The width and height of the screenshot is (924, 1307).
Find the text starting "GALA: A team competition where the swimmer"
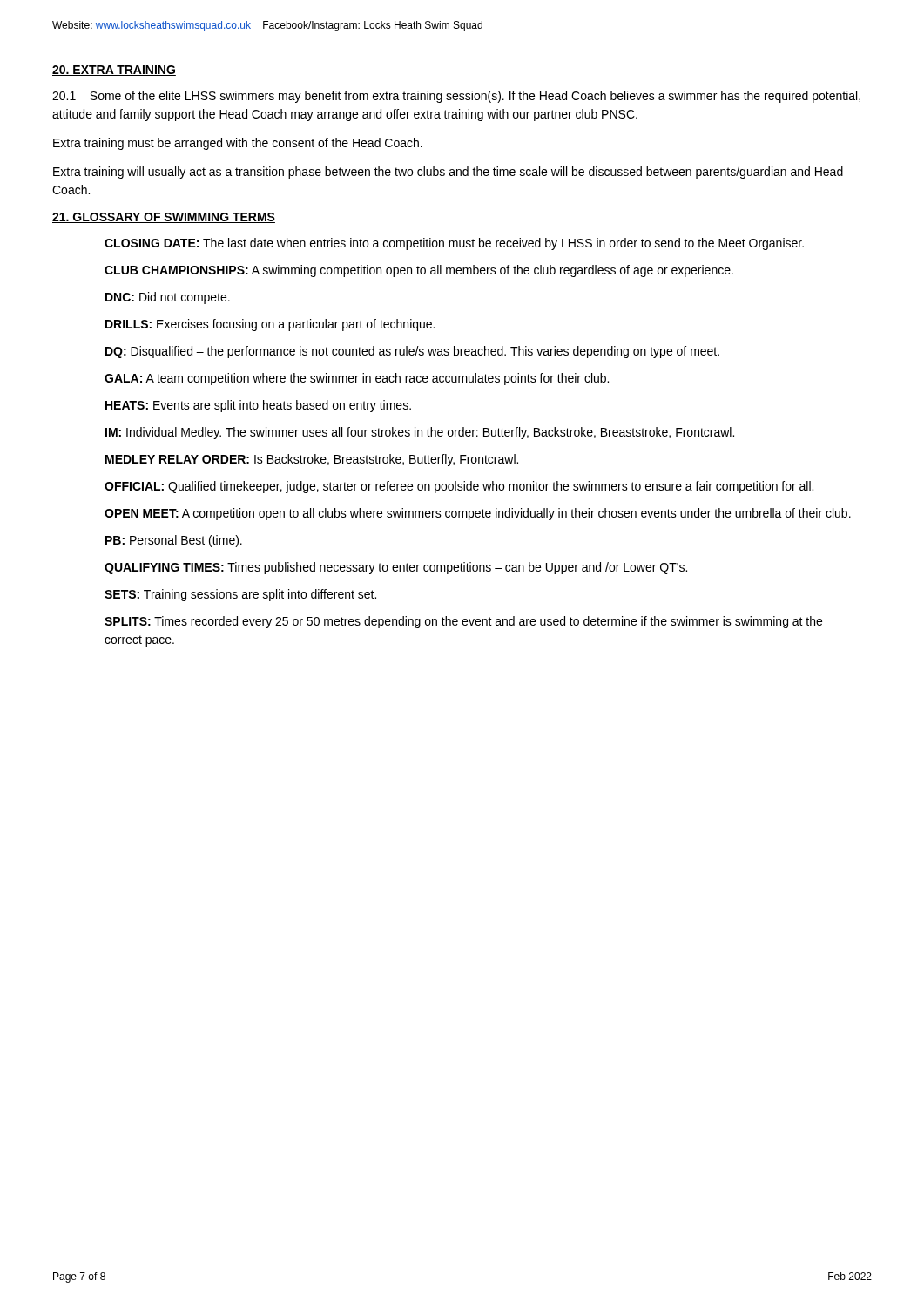pos(357,378)
